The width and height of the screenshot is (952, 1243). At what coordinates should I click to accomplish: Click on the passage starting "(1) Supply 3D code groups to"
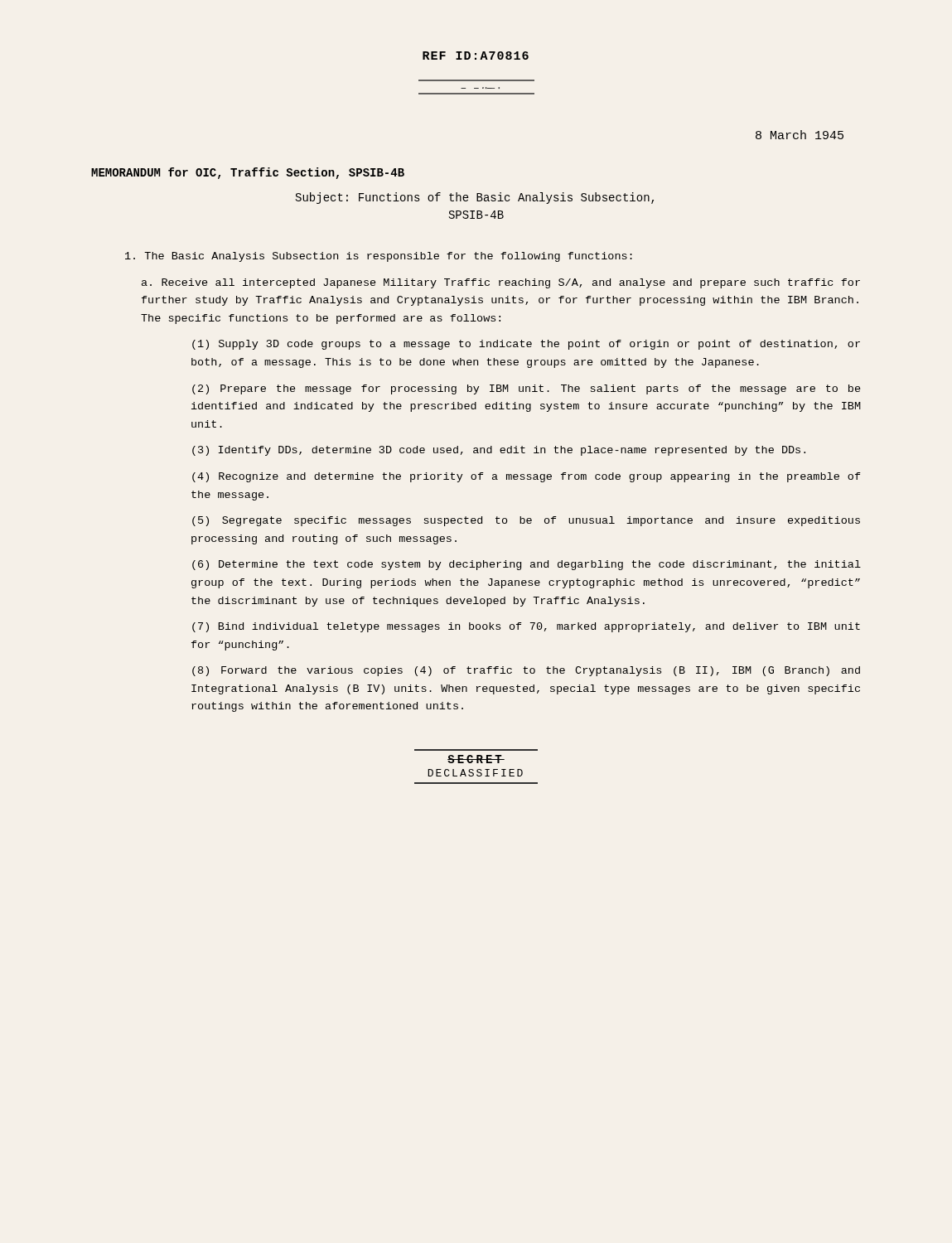[526, 354]
